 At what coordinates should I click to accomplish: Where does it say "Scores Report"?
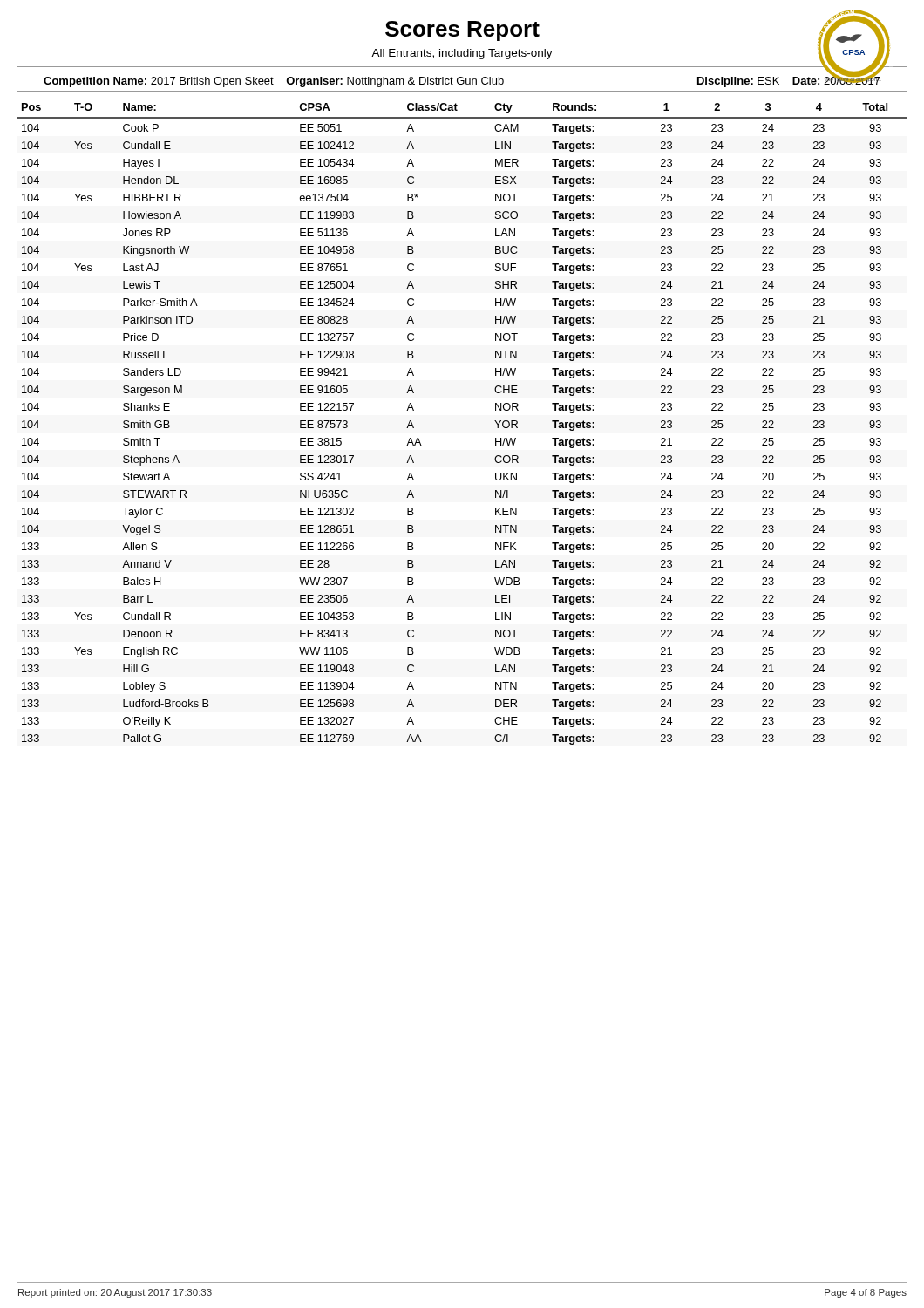(x=462, y=29)
